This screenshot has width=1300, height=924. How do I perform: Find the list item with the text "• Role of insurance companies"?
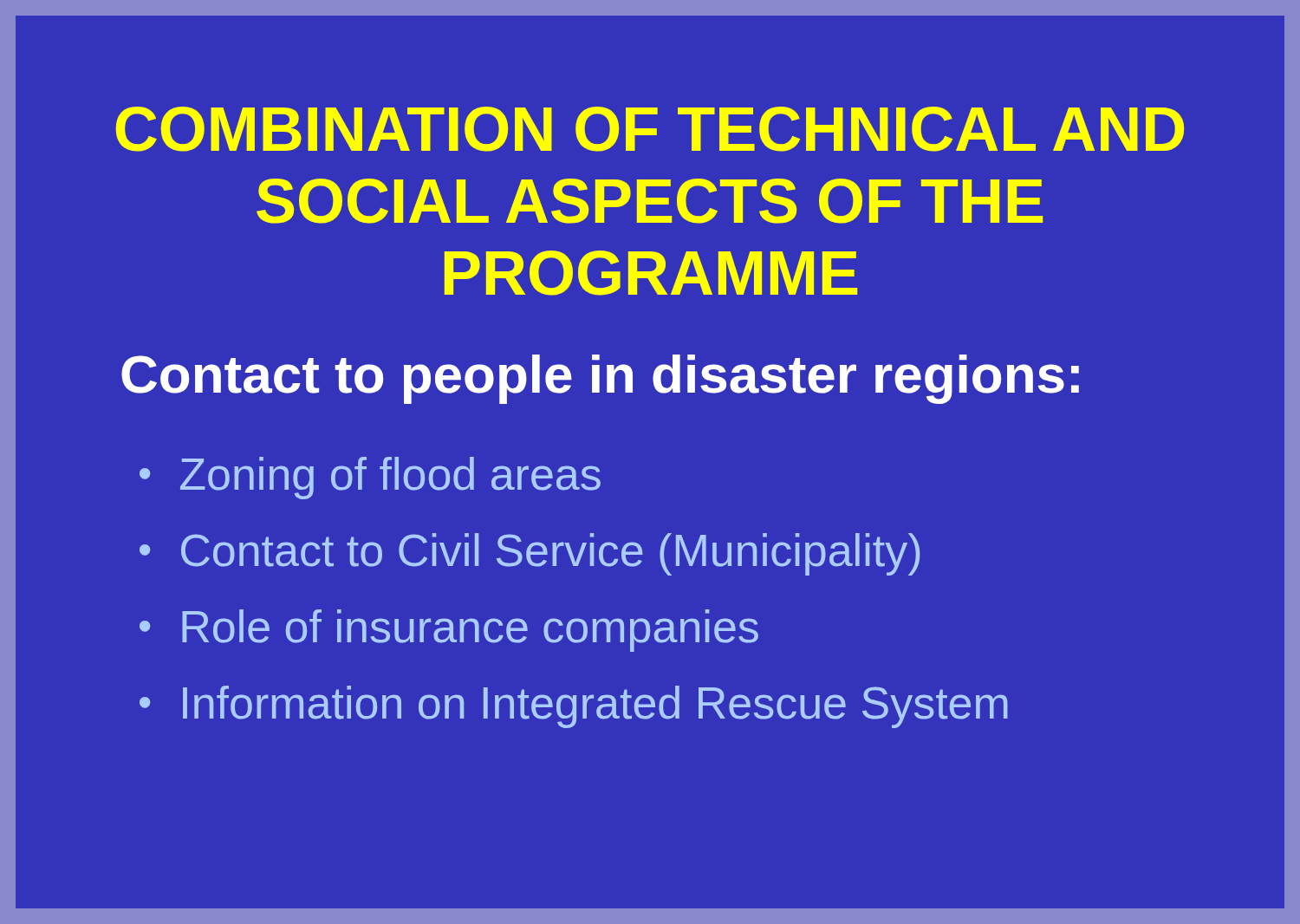click(x=448, y=627)
